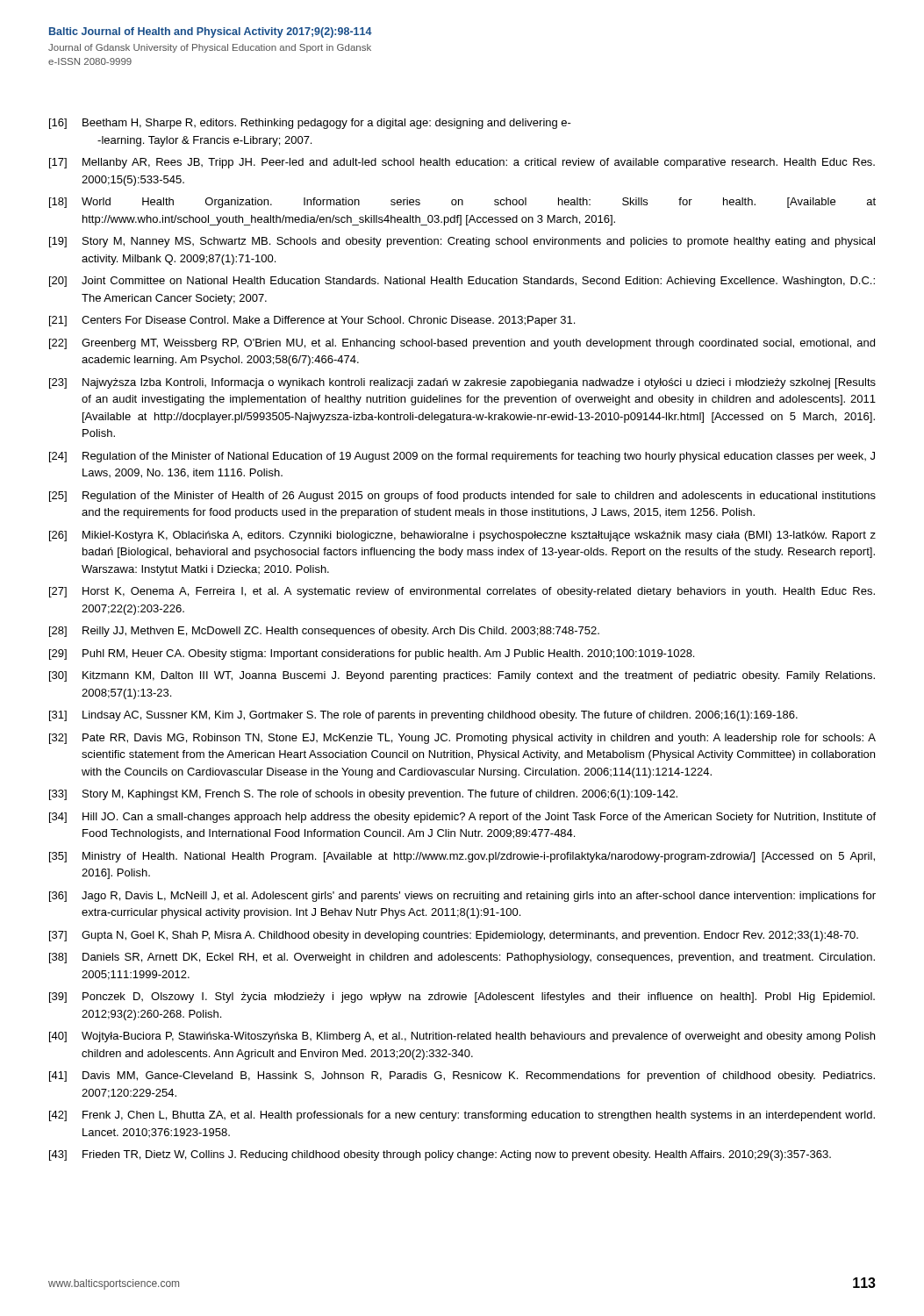Click on the list item that reads "[42] Frenk J, Chen L, Bhutta ZA,"
The image size is (924, 1316).
click(x=462, y=1123)
